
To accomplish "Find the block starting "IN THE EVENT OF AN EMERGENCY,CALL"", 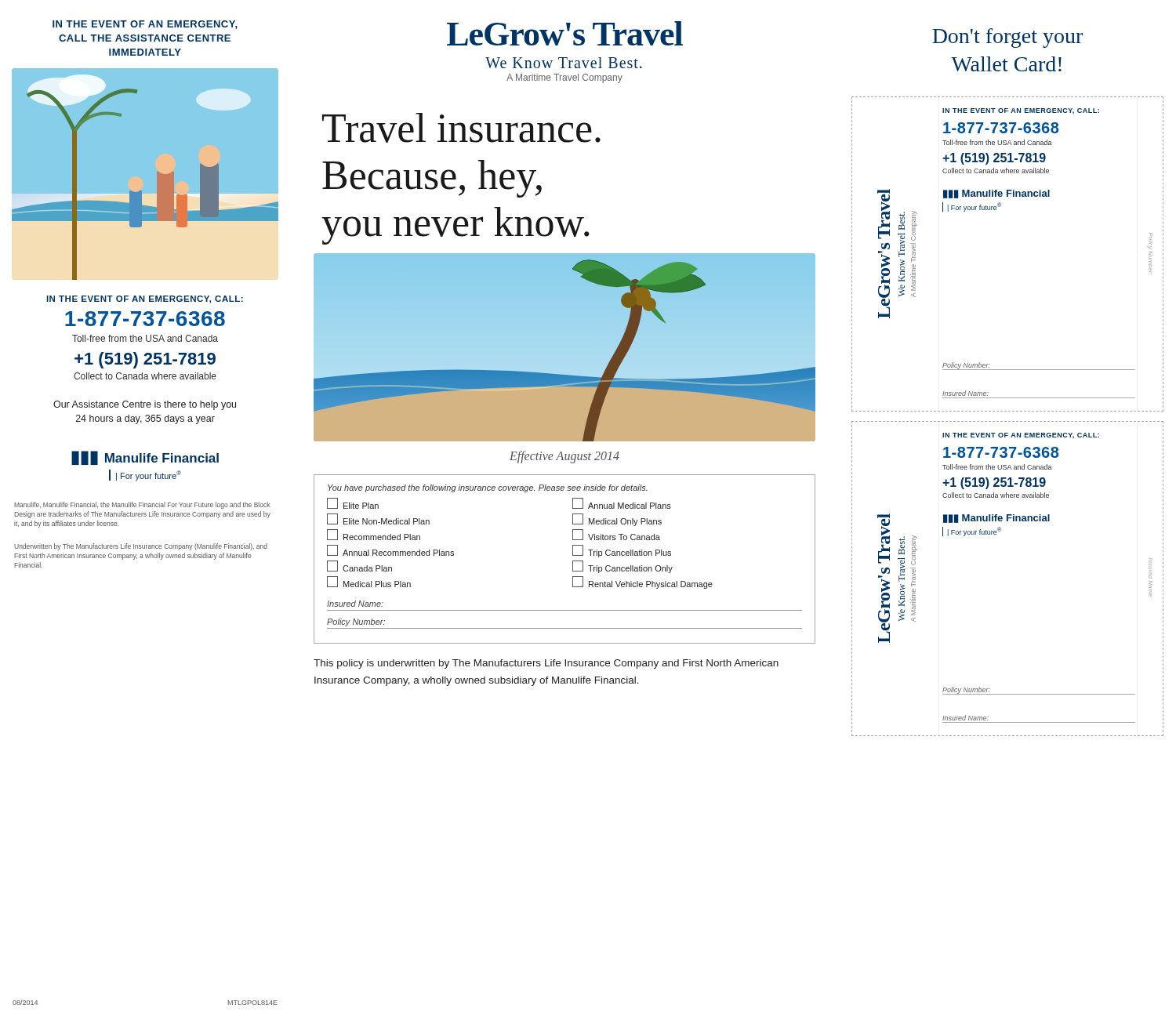I will coord(145,39).
